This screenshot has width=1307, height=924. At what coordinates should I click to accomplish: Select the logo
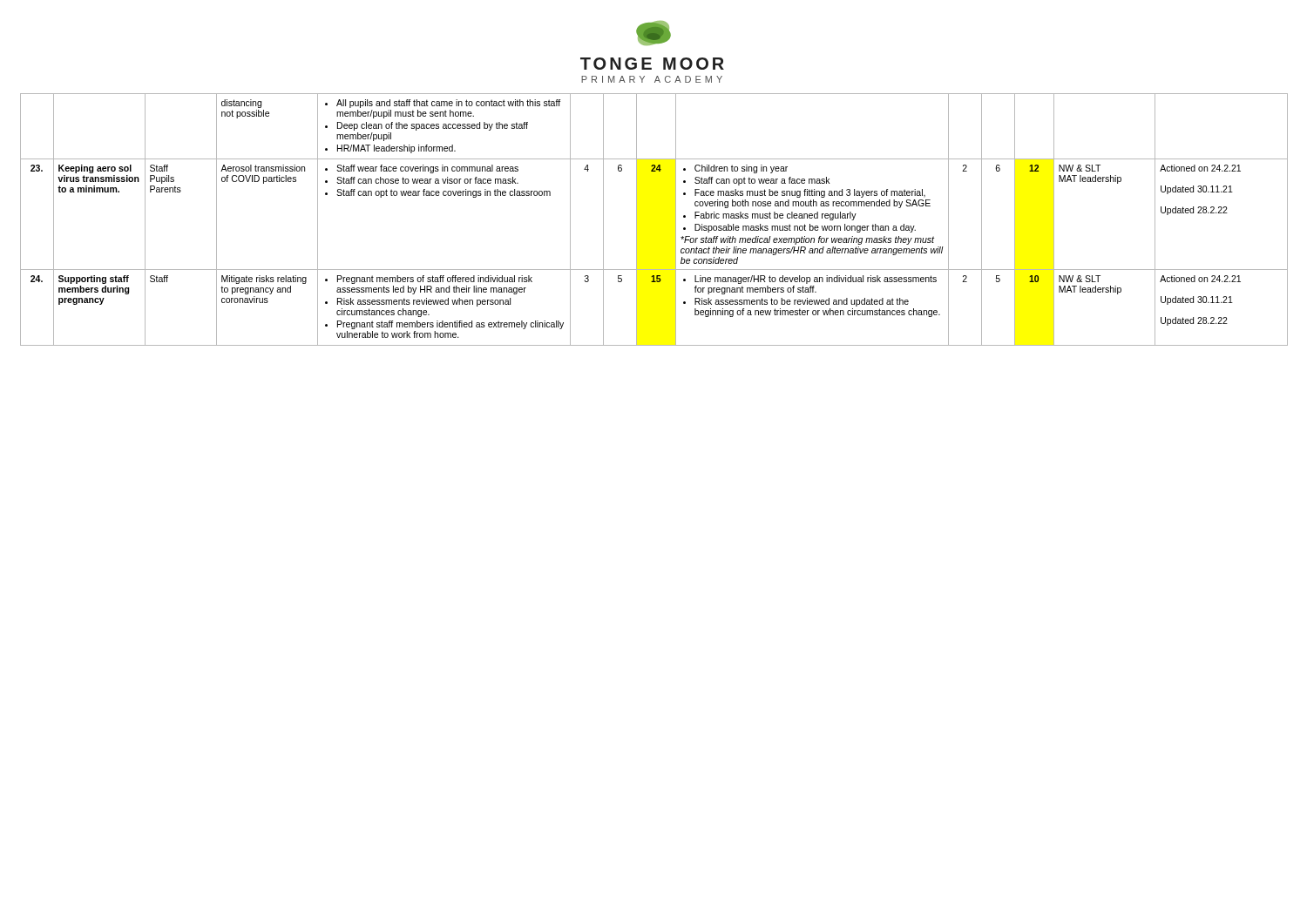coord(654,44)
